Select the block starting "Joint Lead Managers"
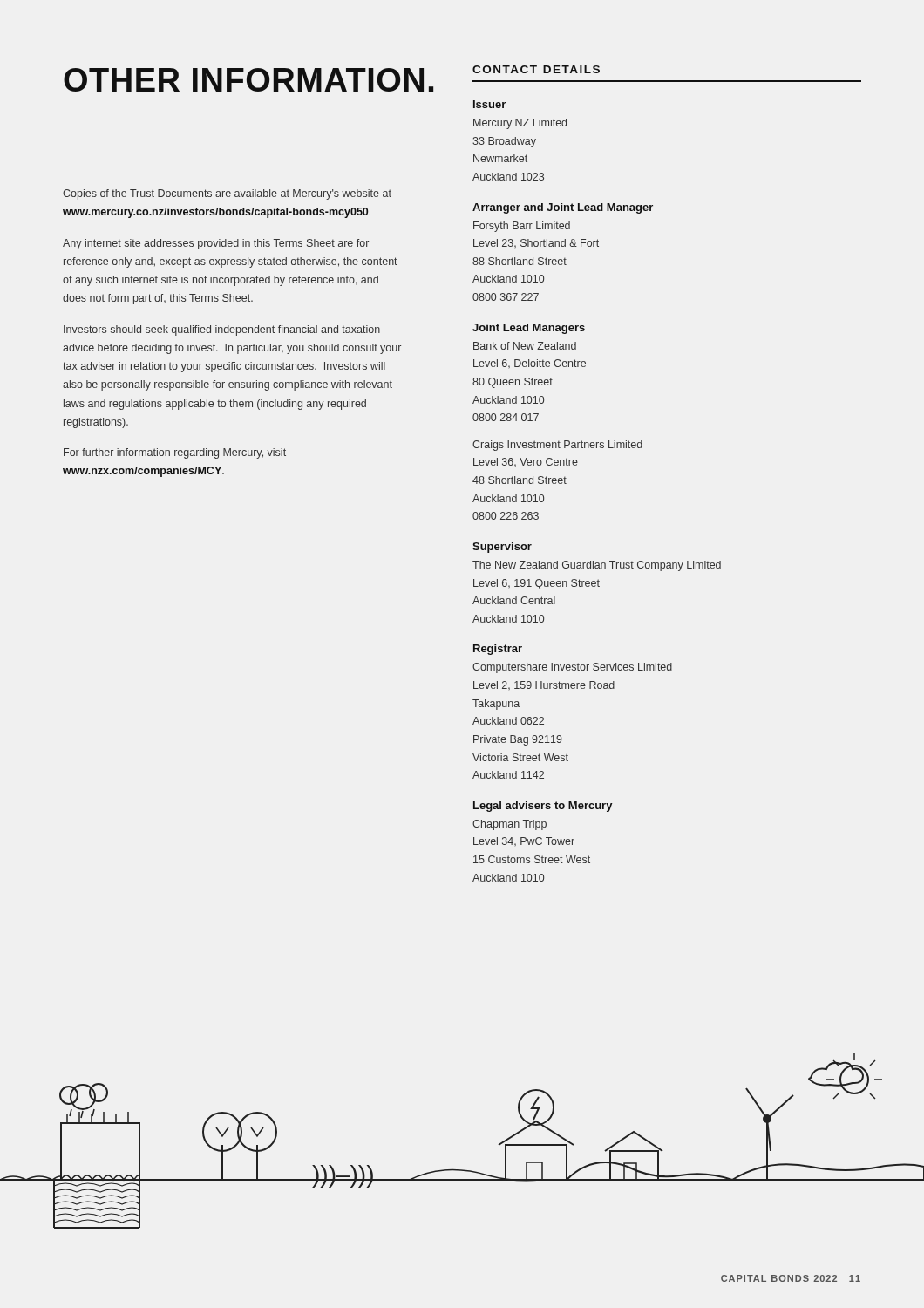The width and height of the screenshot is (924, 1308). 529,329
